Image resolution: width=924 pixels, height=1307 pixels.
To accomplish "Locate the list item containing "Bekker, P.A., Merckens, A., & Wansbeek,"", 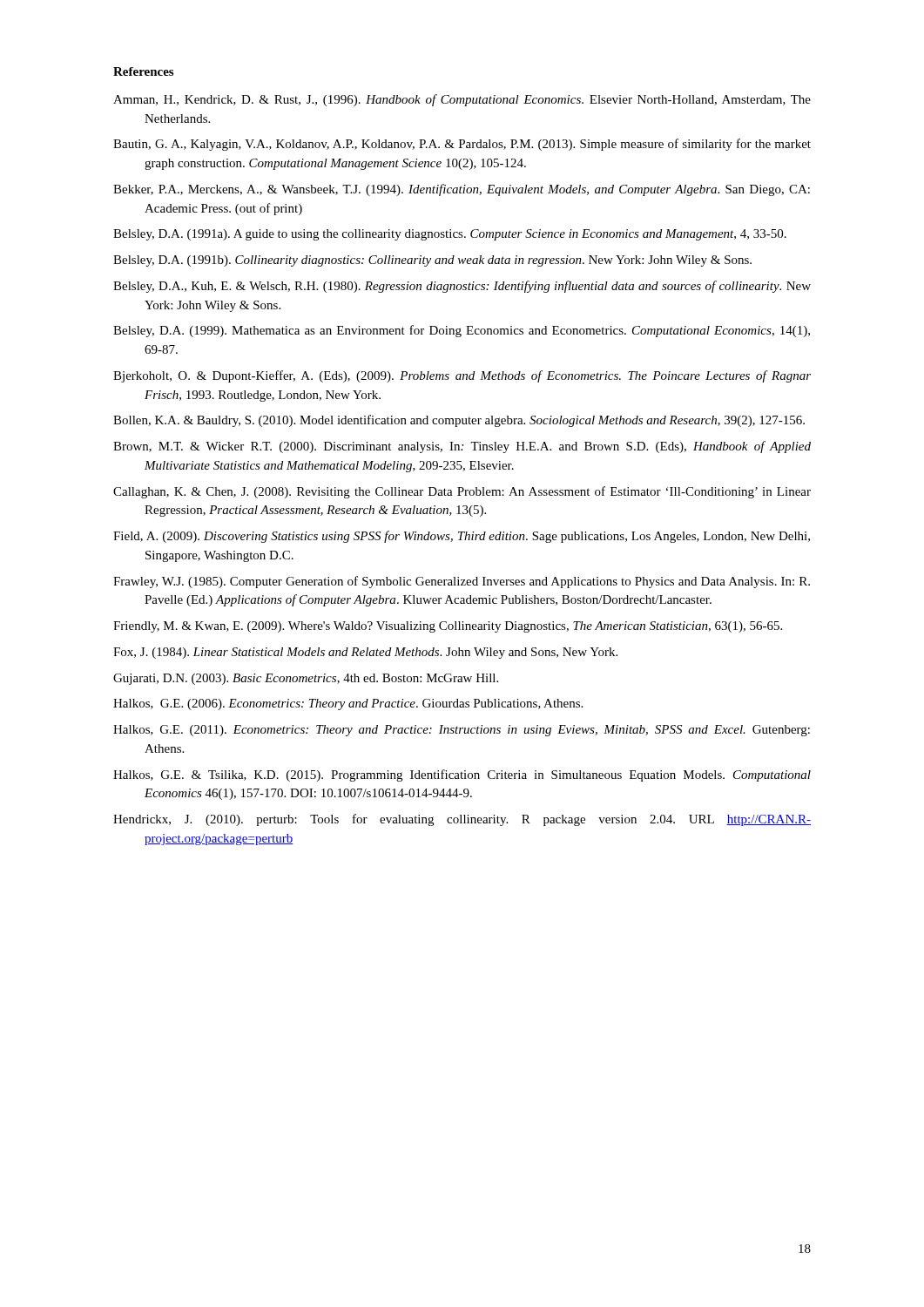I will (x=462, y=198).
